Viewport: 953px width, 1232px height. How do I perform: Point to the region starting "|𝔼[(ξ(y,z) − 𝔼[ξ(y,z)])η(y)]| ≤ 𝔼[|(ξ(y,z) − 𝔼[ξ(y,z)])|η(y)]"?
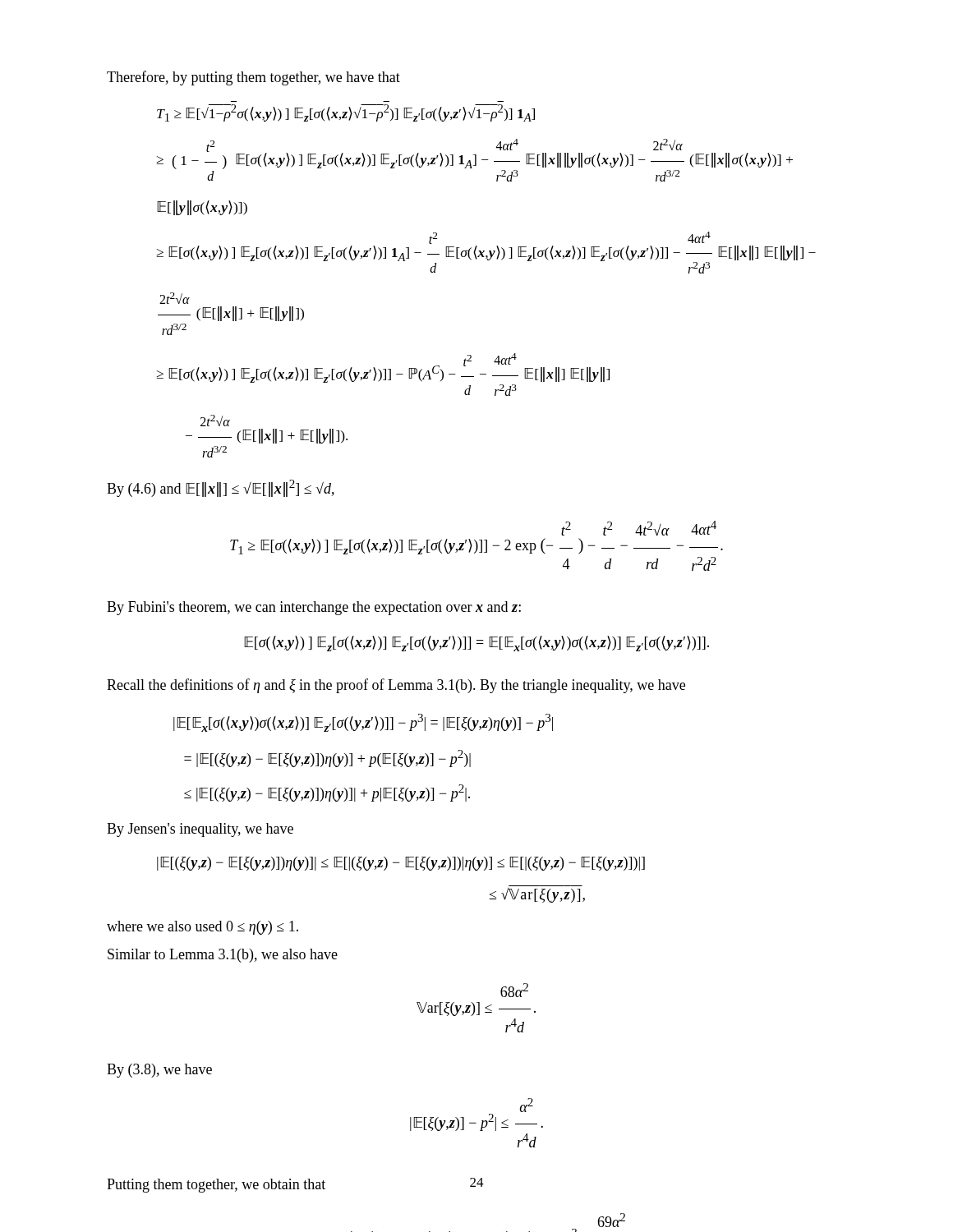[401, 864]
